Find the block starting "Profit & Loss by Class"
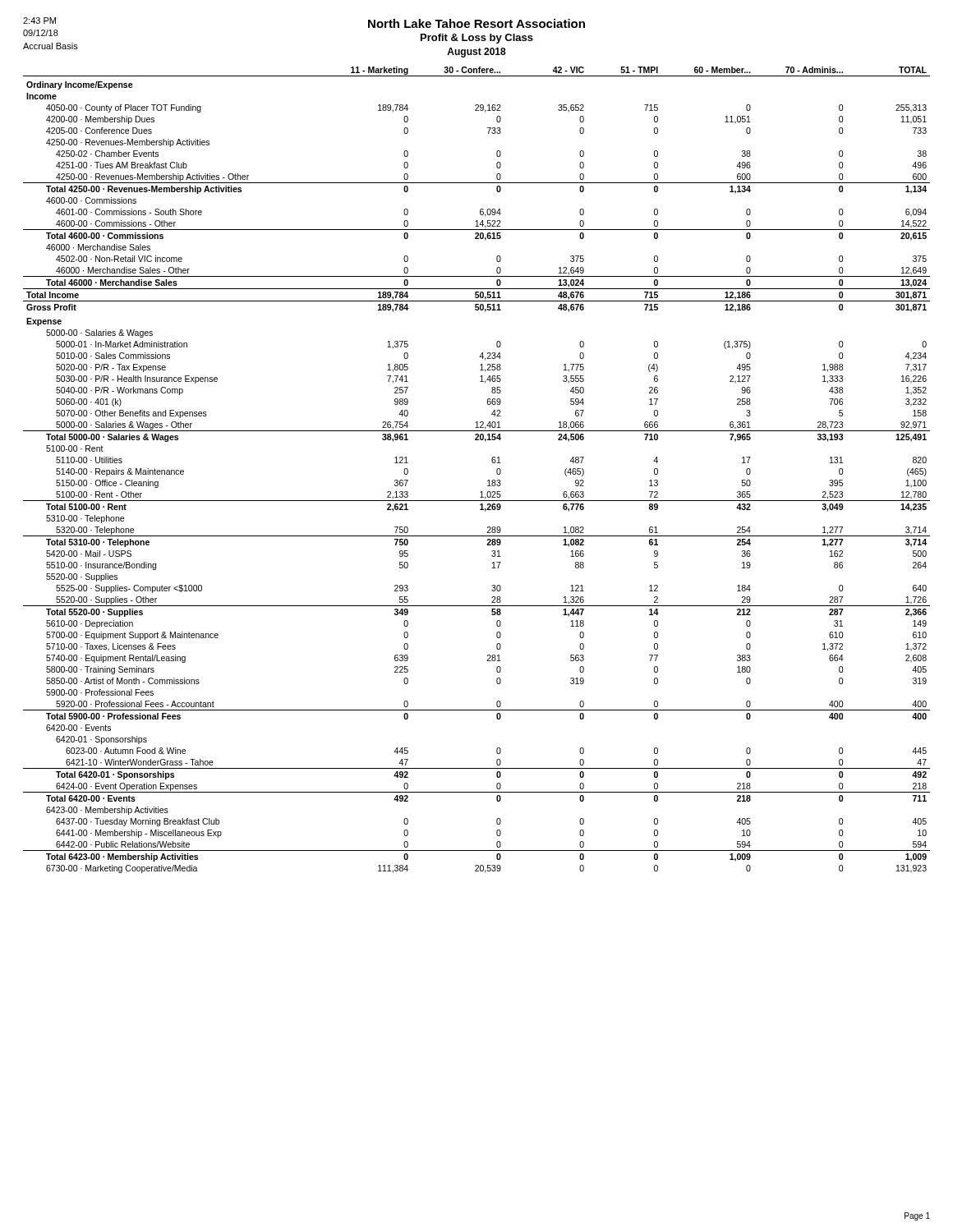This screenshot has width=953, height=1232. pyautogui.click(x=476, y=37)
